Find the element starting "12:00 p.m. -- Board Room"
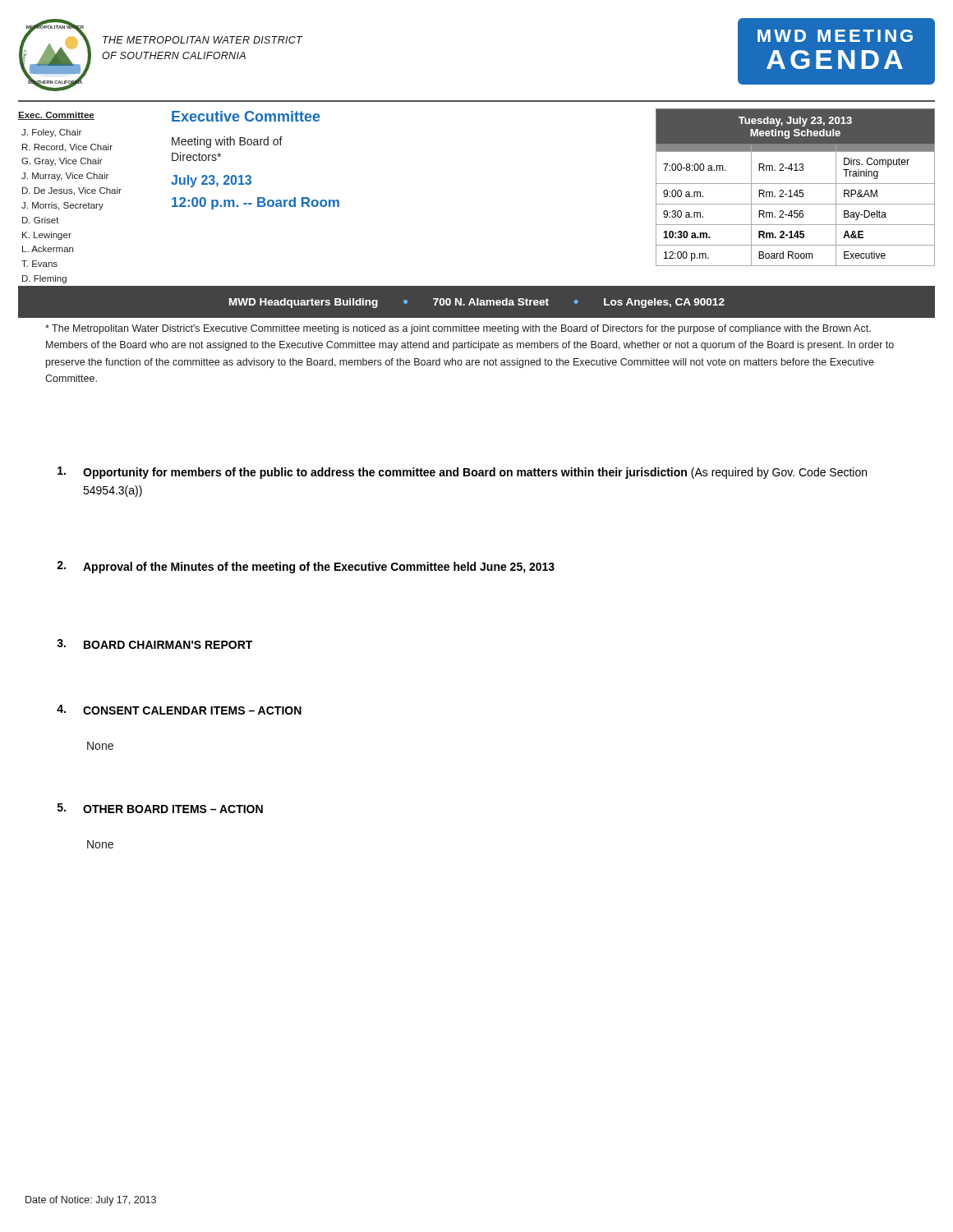 [255, 202]
